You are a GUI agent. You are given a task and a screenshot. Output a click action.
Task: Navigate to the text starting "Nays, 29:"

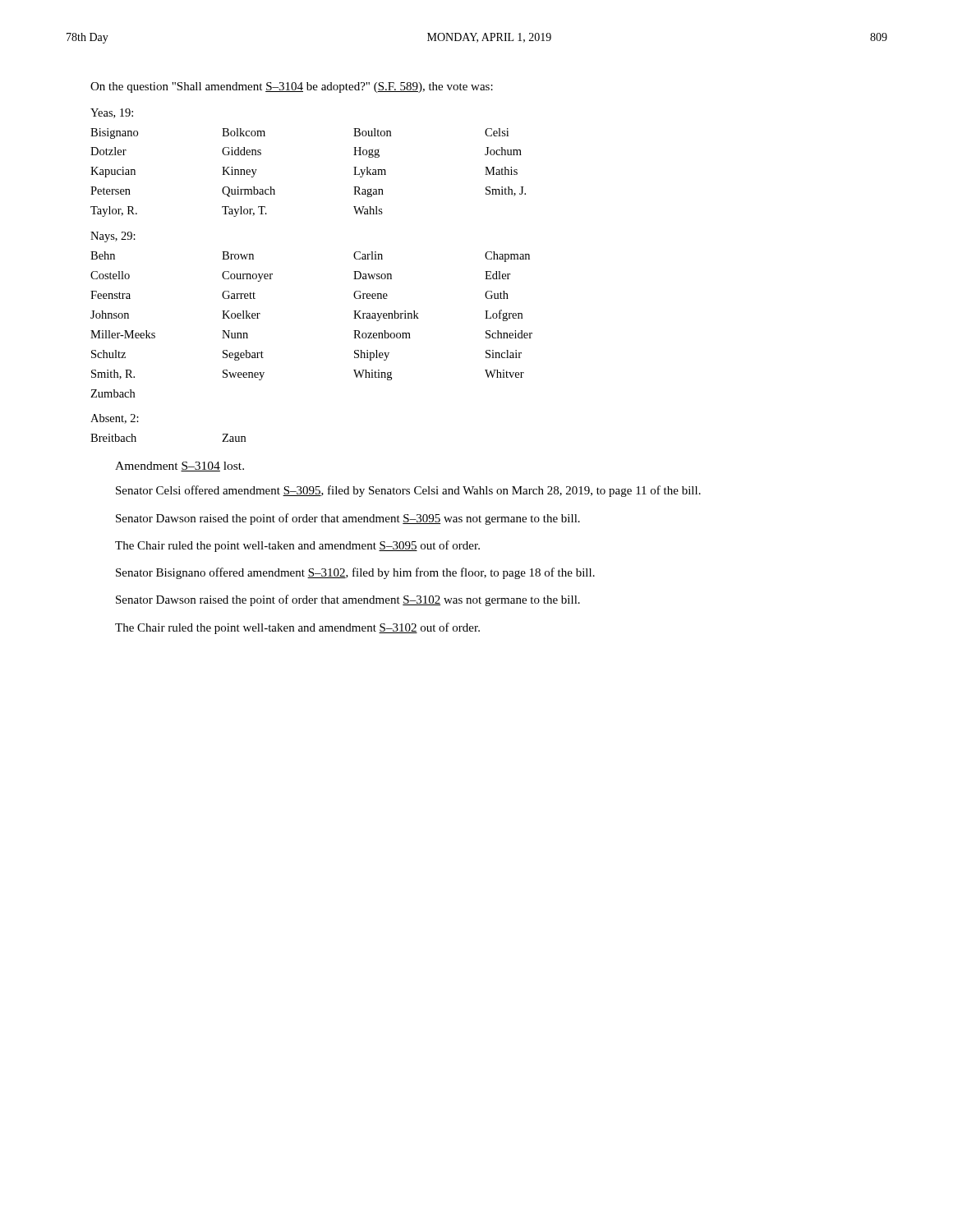coord(113,236)
